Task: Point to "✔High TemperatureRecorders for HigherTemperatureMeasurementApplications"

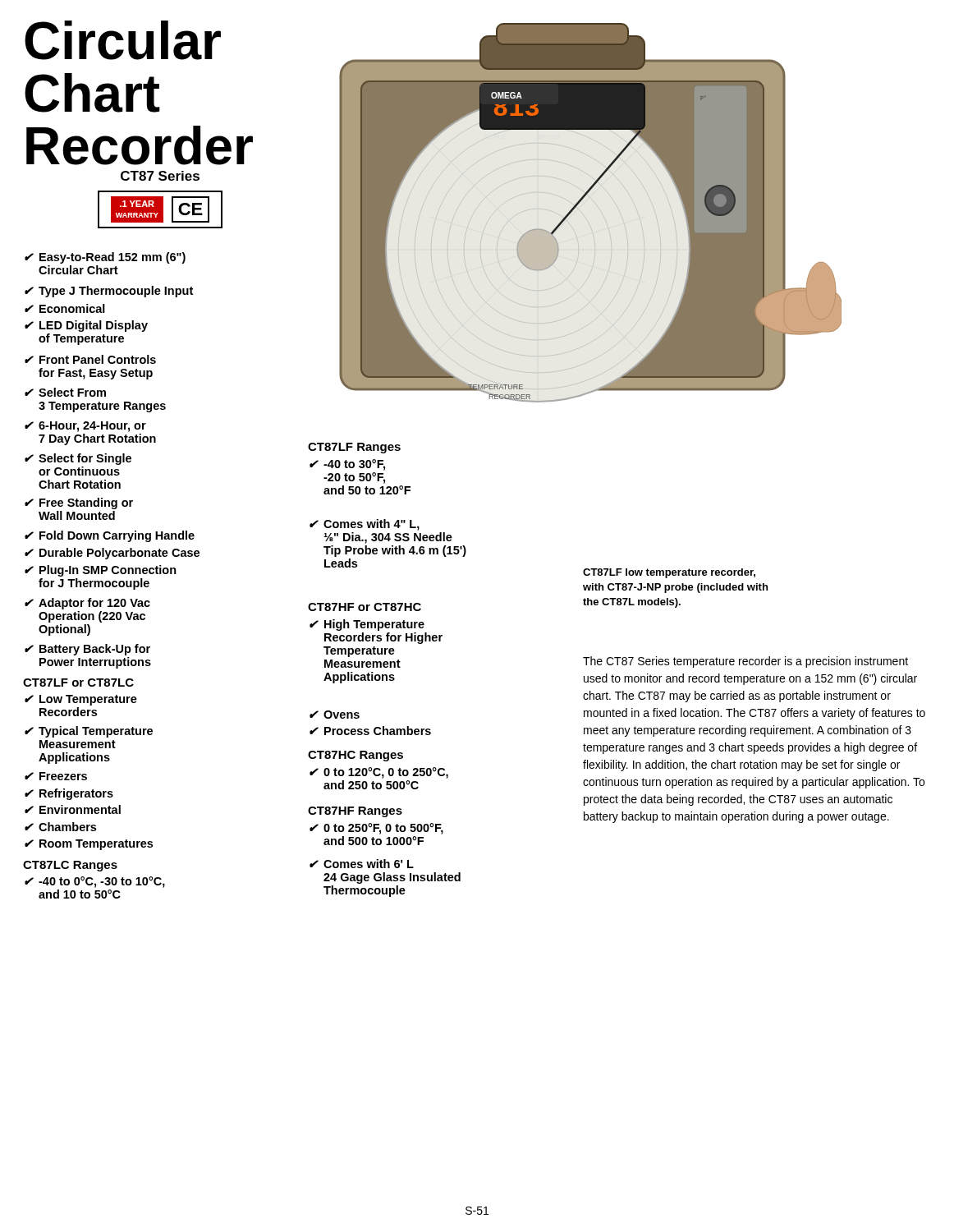Action: point(439,650)
